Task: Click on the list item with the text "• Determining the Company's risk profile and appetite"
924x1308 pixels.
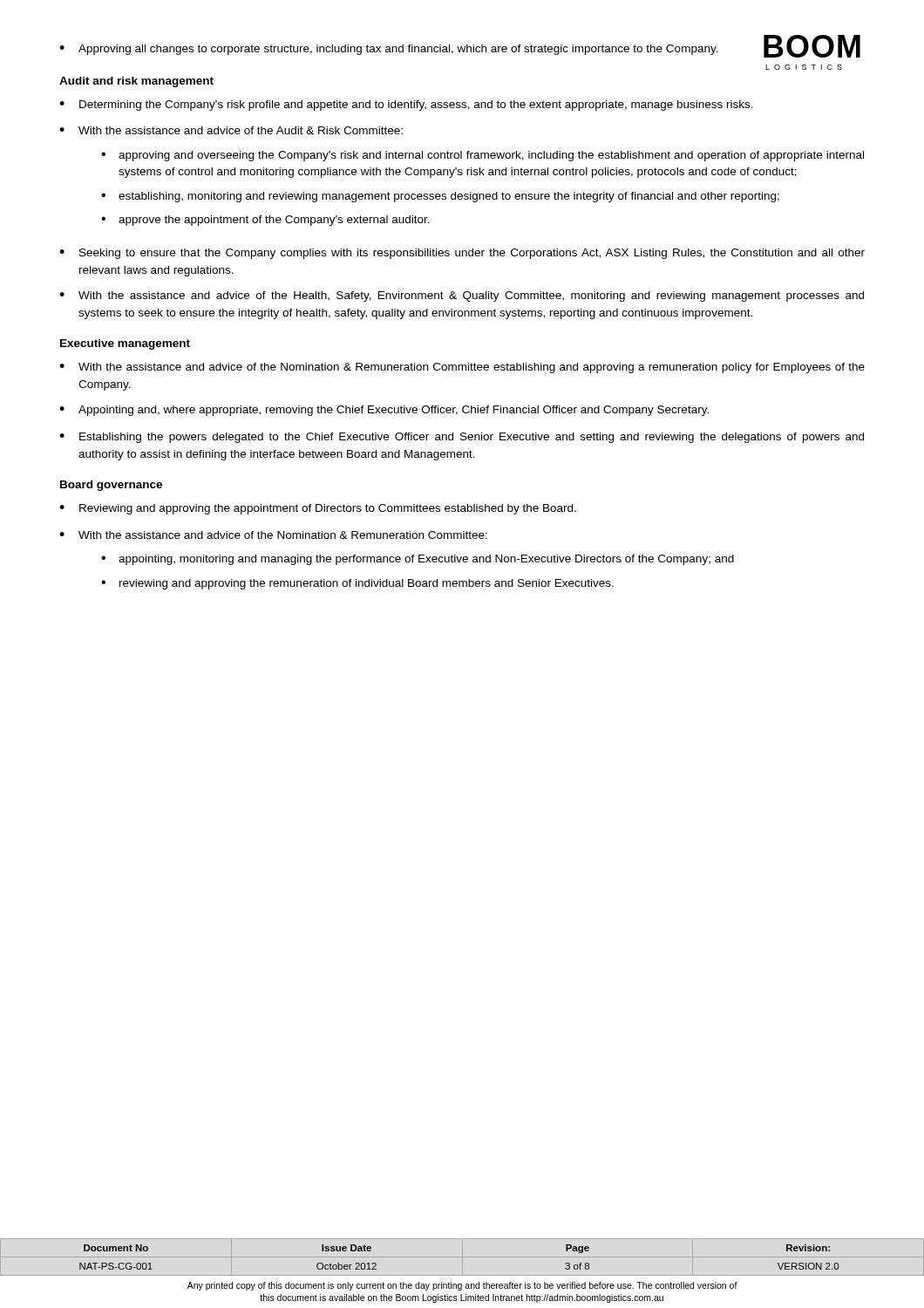Action: coord(462,105)
